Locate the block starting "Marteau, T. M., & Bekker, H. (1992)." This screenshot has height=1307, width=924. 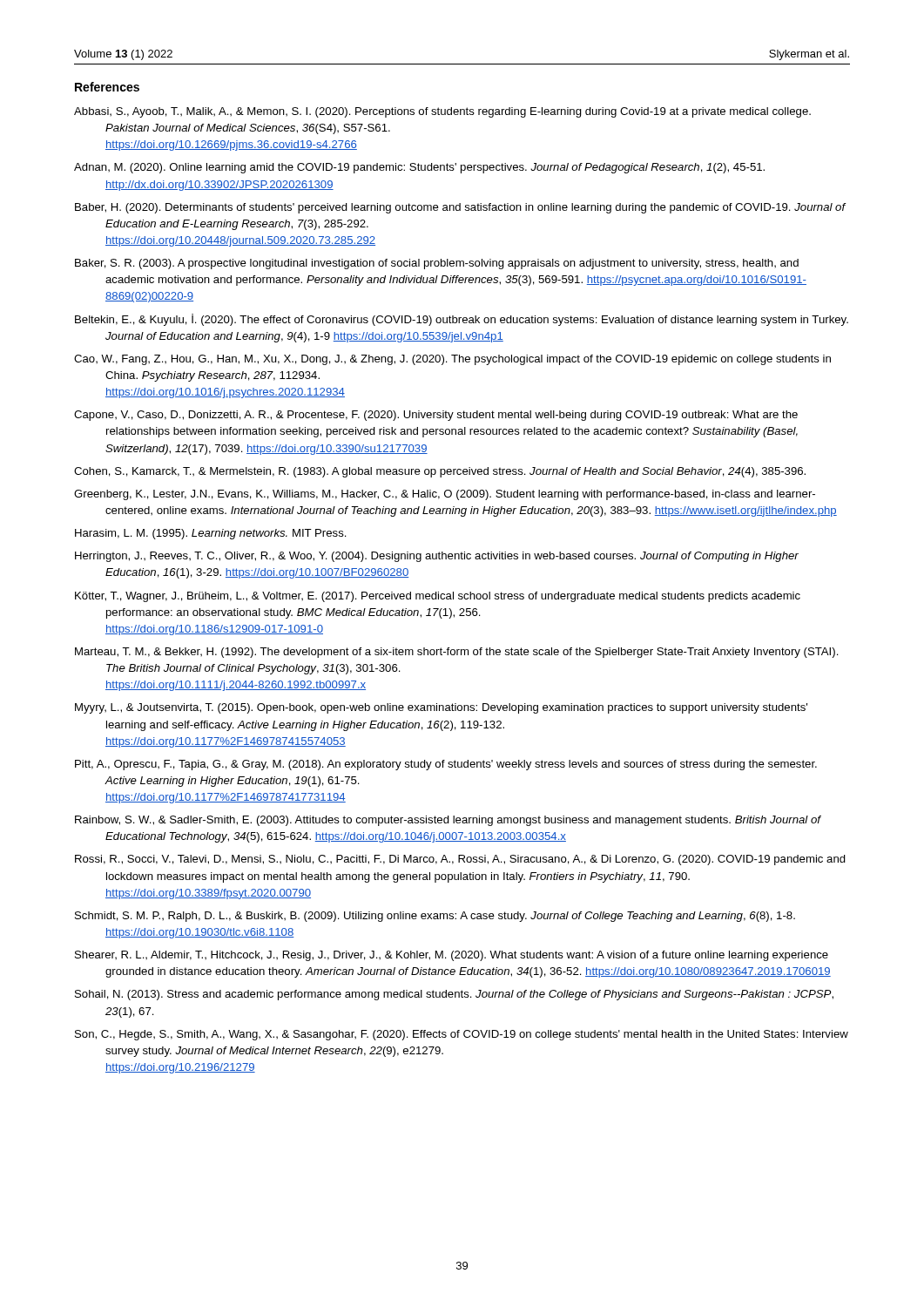click(x=457, y=653)
